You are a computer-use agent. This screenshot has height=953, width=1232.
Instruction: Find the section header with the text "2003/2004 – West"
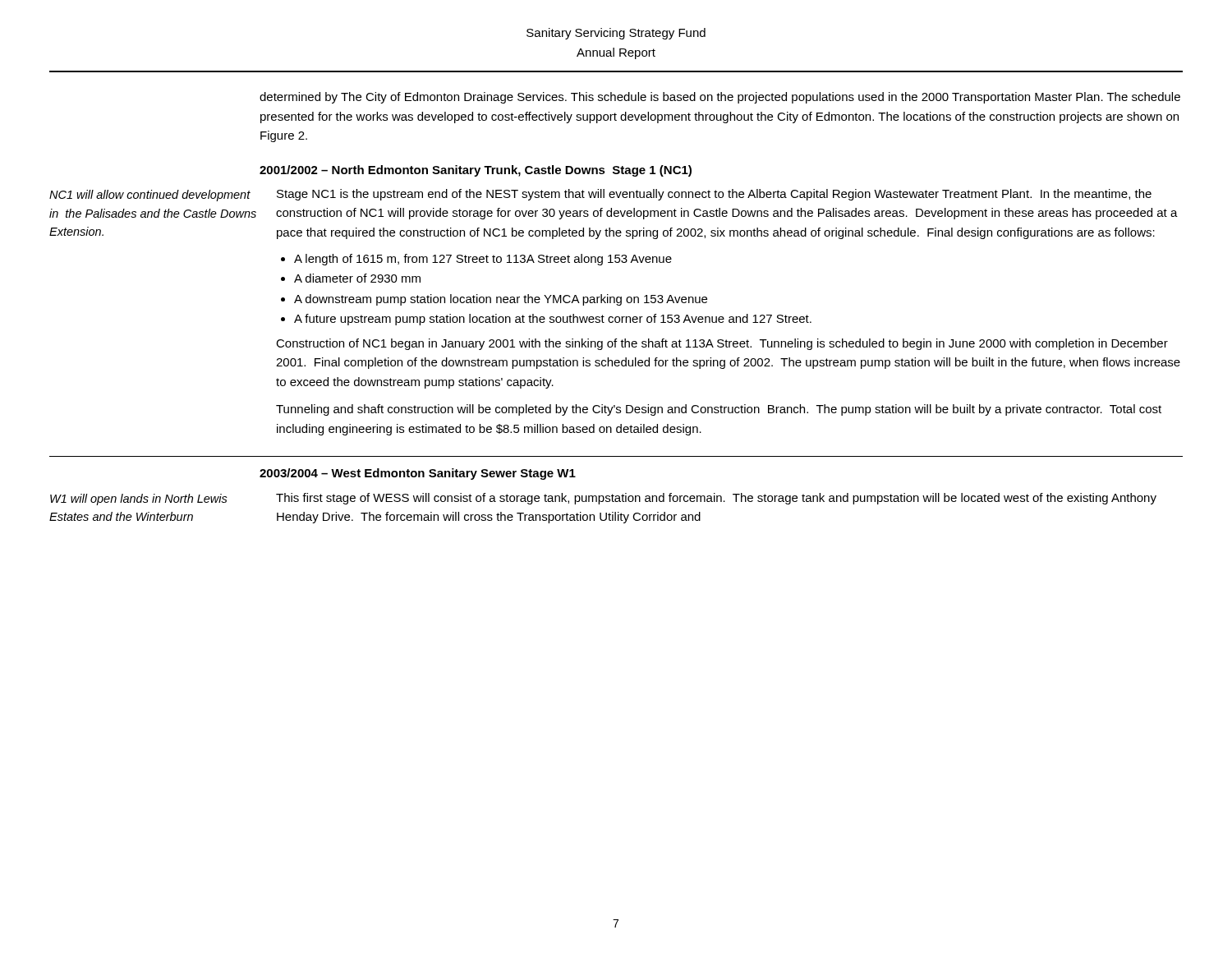tap(418, 473)
